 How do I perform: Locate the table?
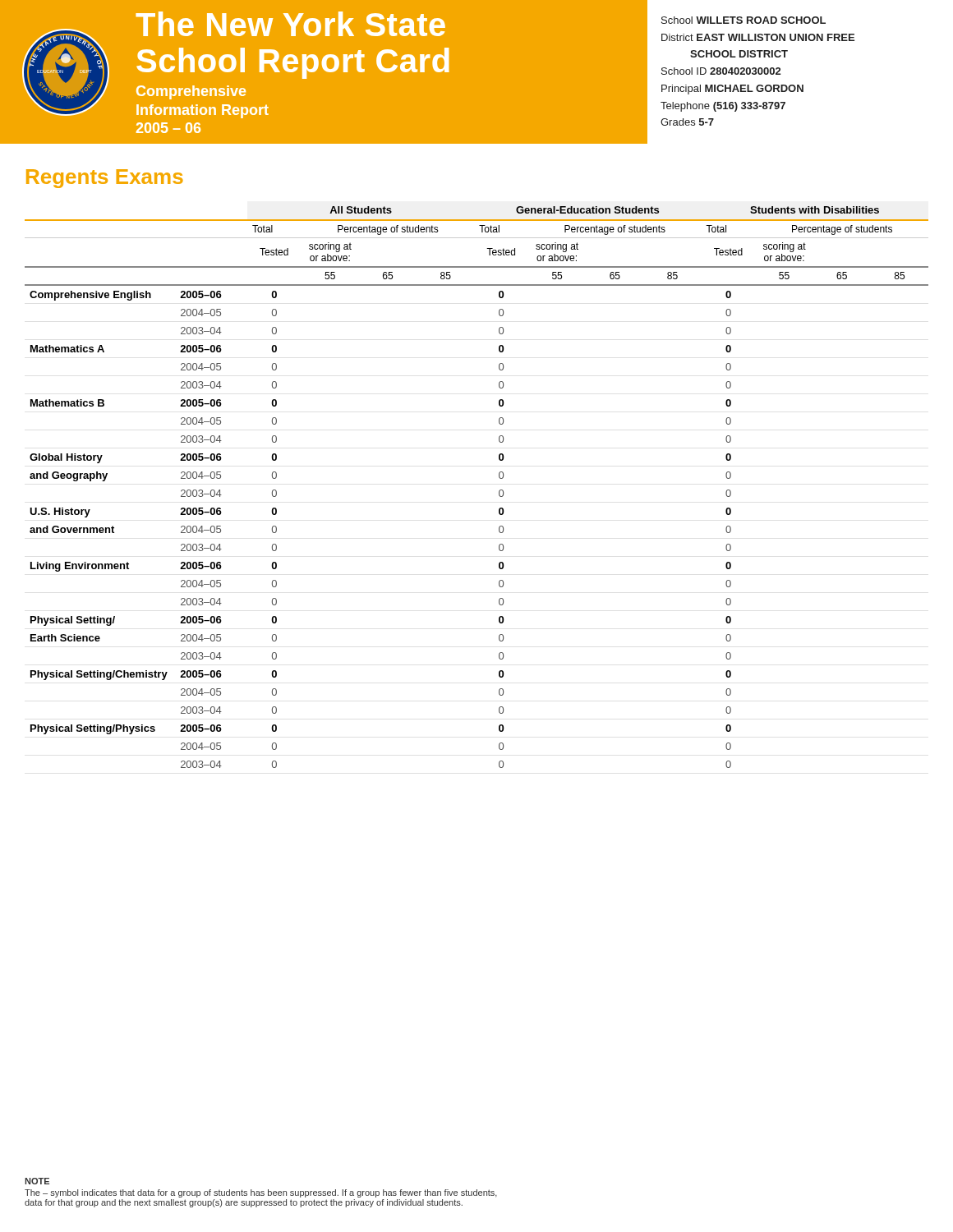(x=476, y=487)
